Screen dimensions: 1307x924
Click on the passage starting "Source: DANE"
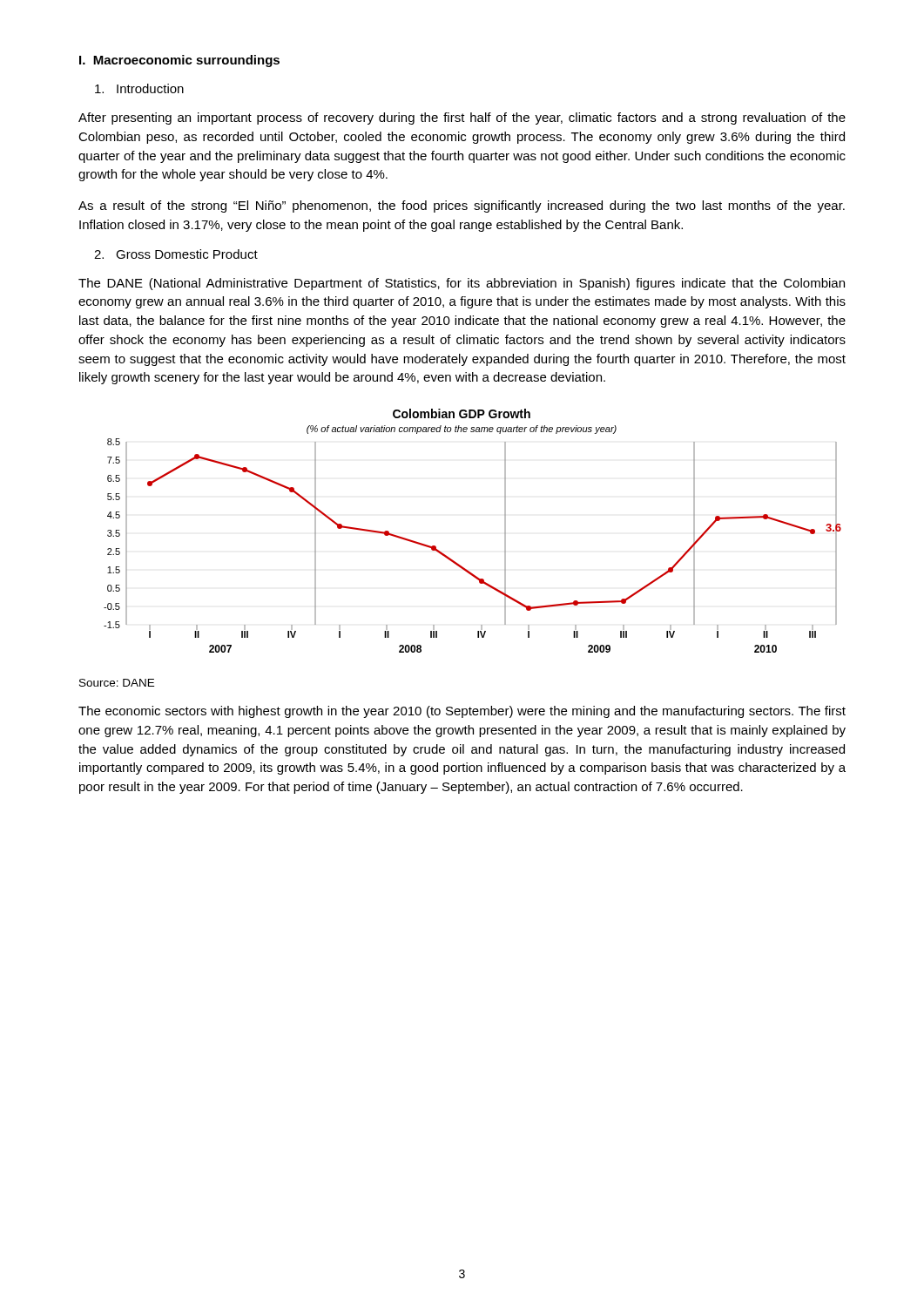coord(117,683)
